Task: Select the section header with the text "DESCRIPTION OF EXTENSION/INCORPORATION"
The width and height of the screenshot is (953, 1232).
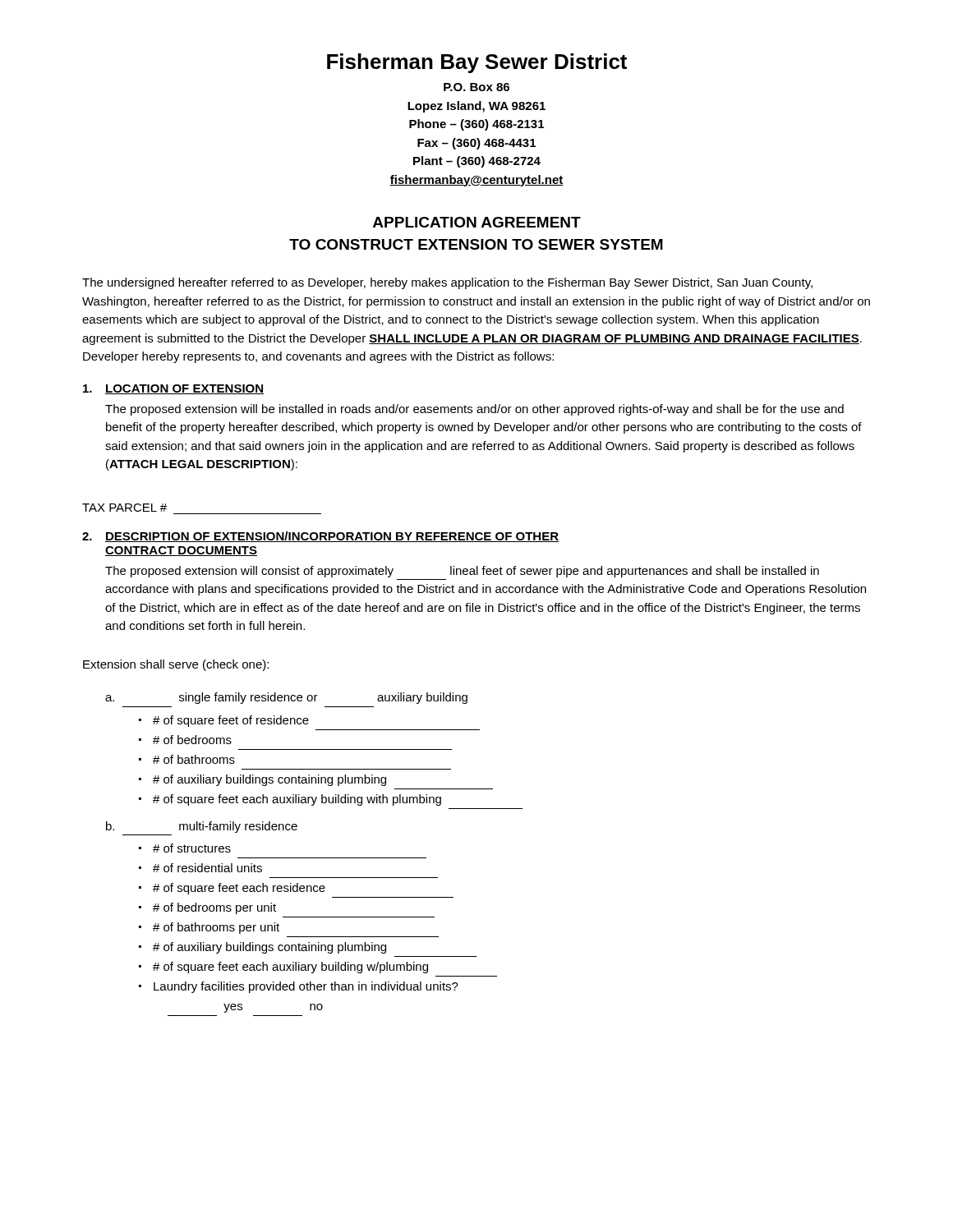Action: point(332,543)
